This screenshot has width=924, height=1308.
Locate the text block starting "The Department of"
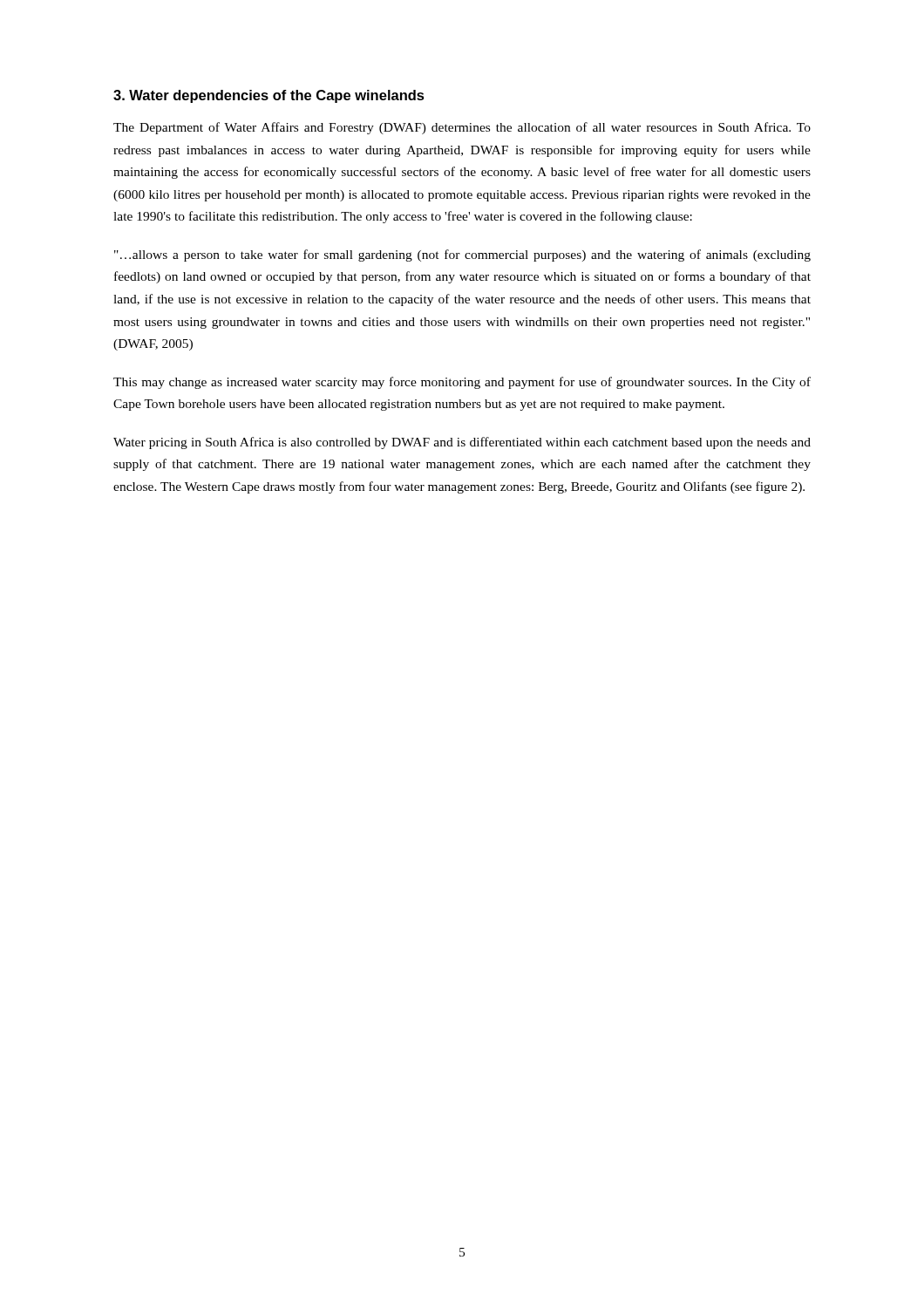coord(462,171)
